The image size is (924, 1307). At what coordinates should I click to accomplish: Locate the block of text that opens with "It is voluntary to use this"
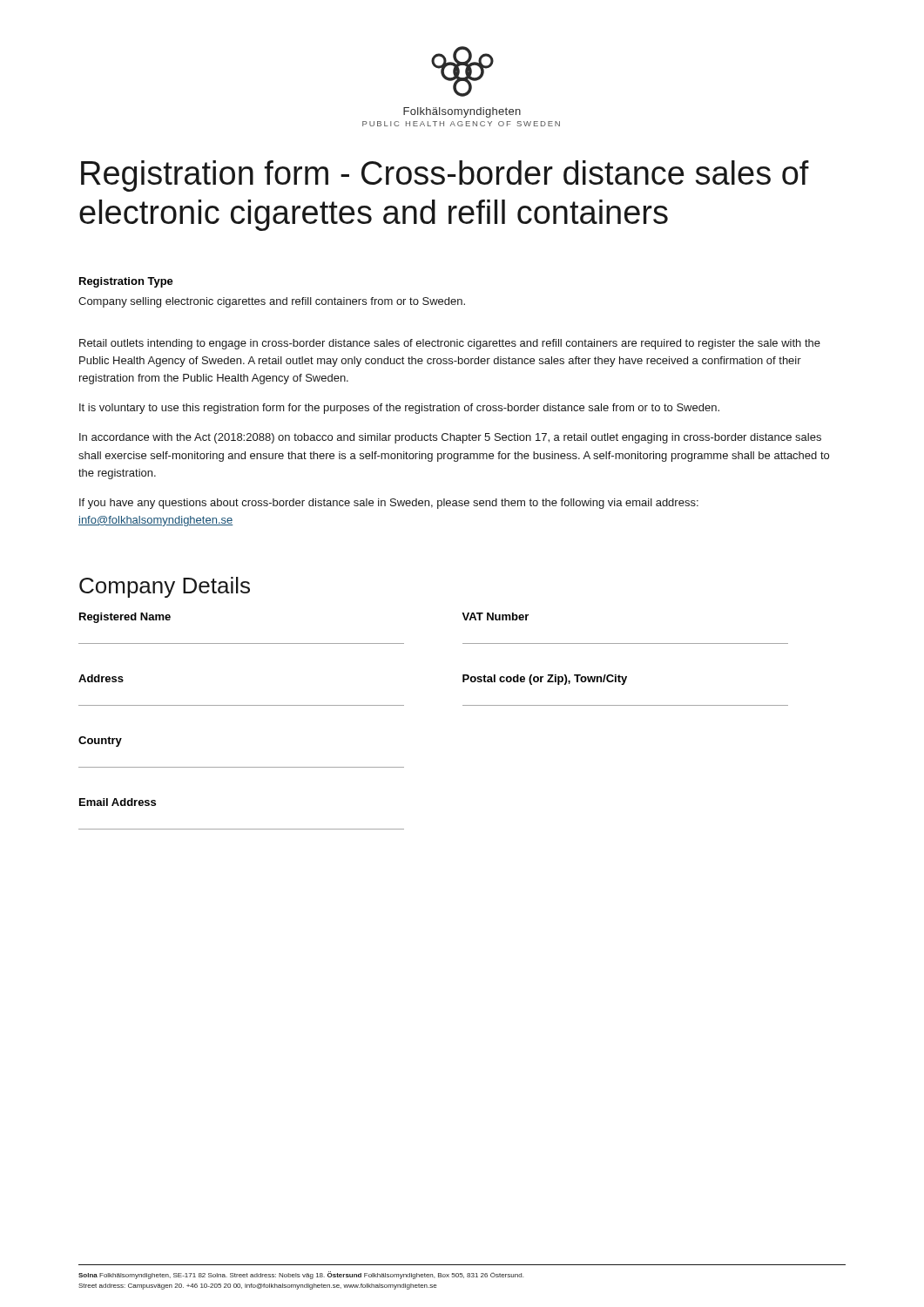(399, 408)
